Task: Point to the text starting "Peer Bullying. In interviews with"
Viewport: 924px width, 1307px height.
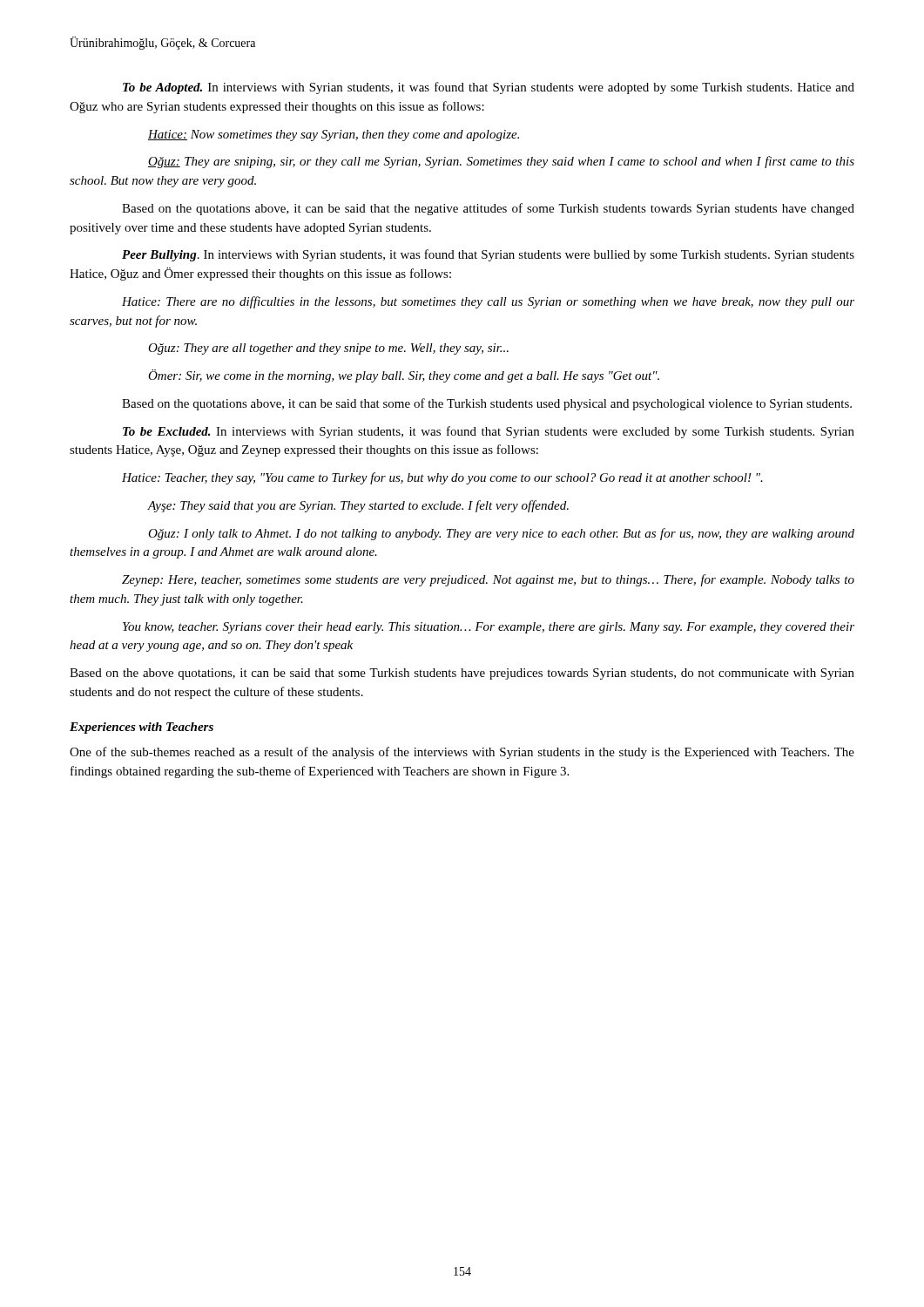Action: point(462,265)
